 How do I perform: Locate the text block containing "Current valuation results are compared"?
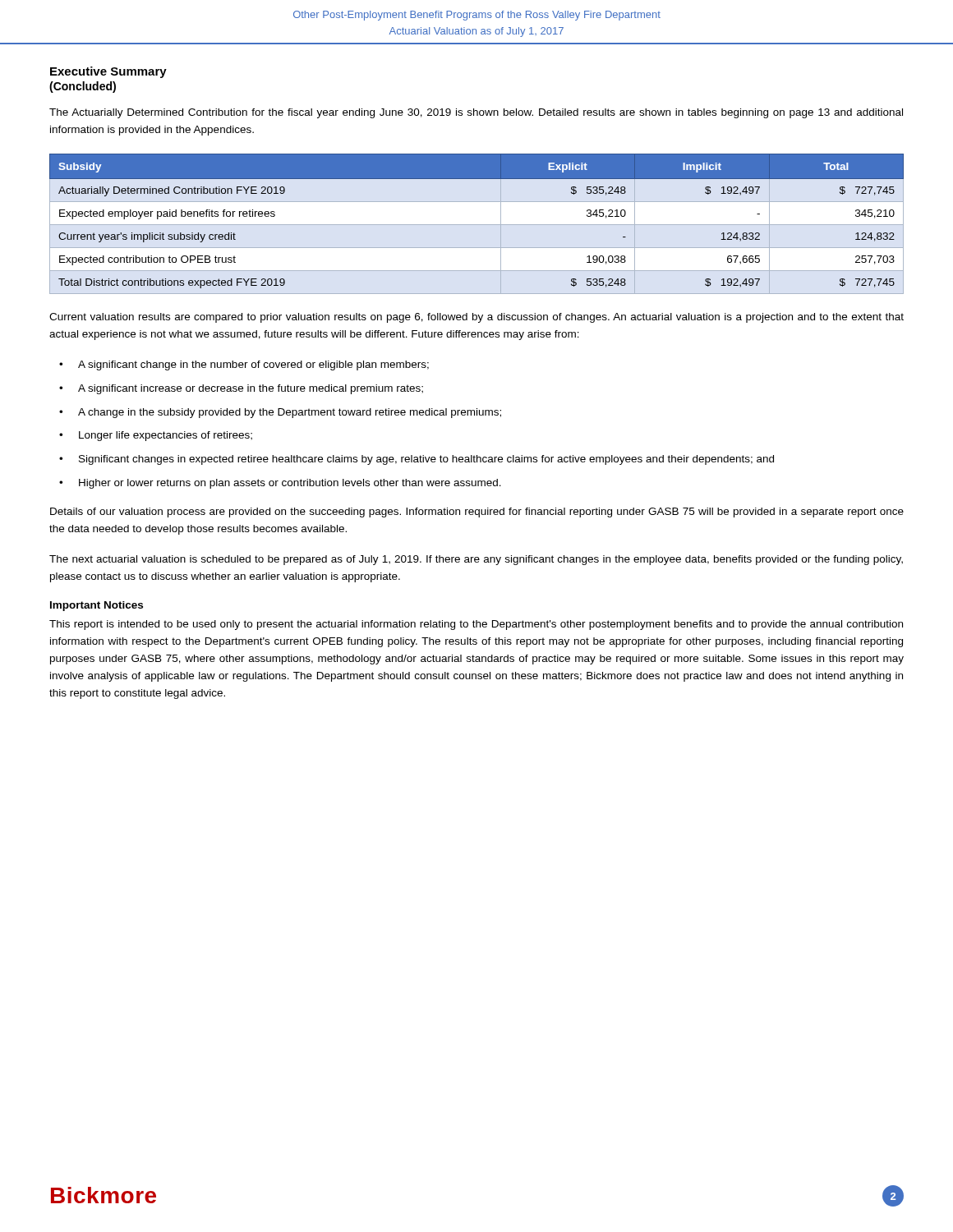point(476,325)
